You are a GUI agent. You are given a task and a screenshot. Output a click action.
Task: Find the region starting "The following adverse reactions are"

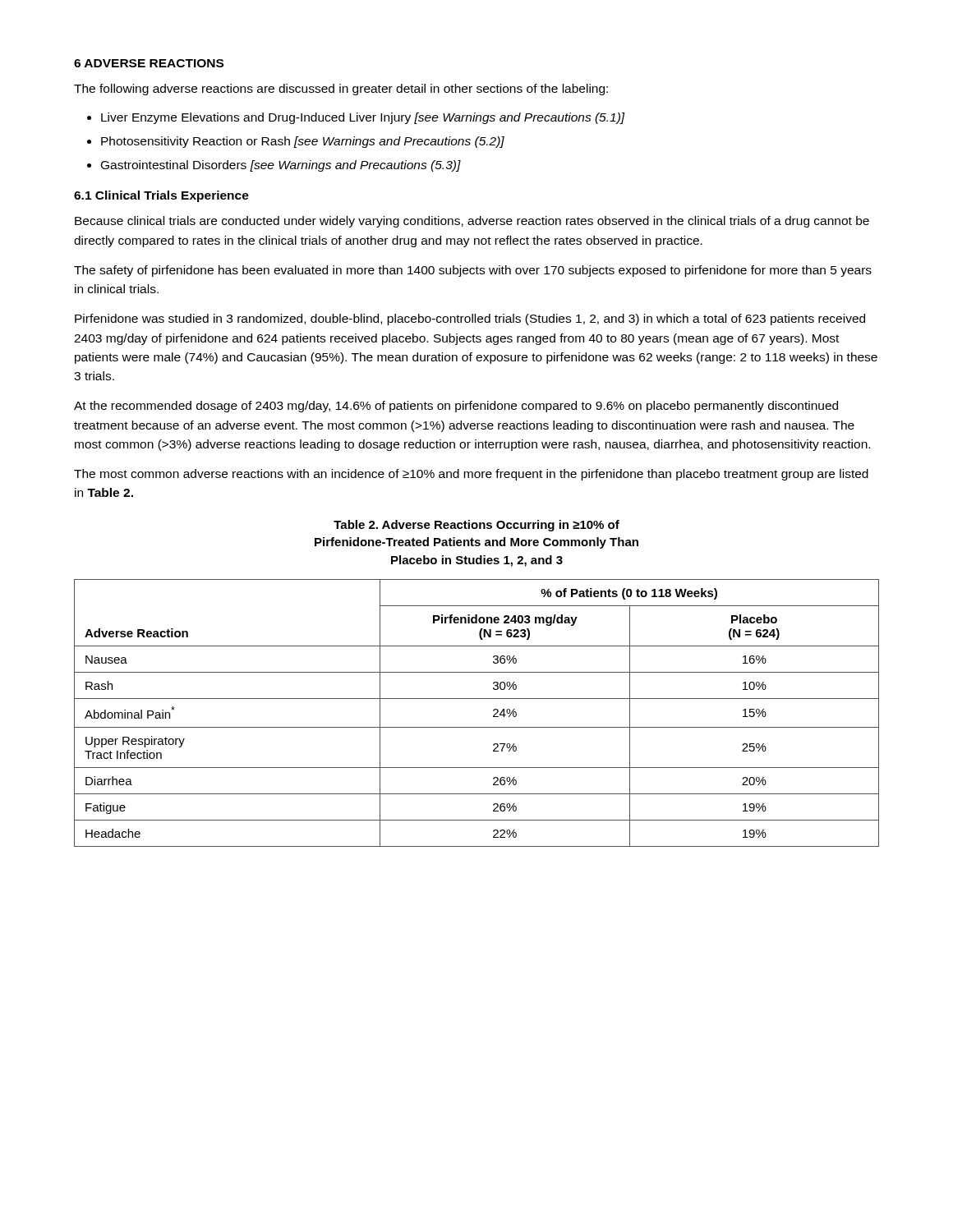342,88
